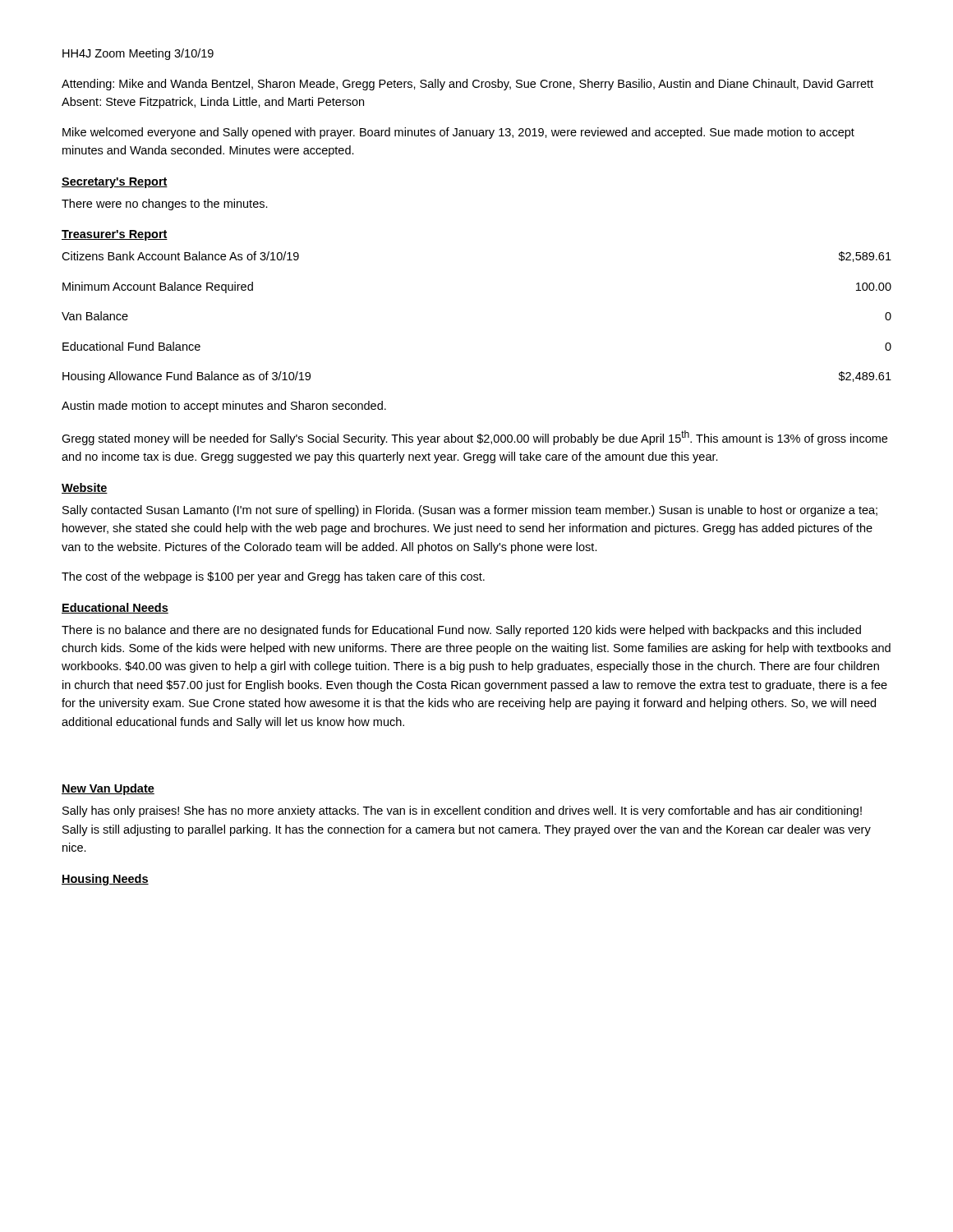Screen dimensions: 1232x953
Task: Click on the text block starting "Housing Needs"
Action: (x=105, y=879)
